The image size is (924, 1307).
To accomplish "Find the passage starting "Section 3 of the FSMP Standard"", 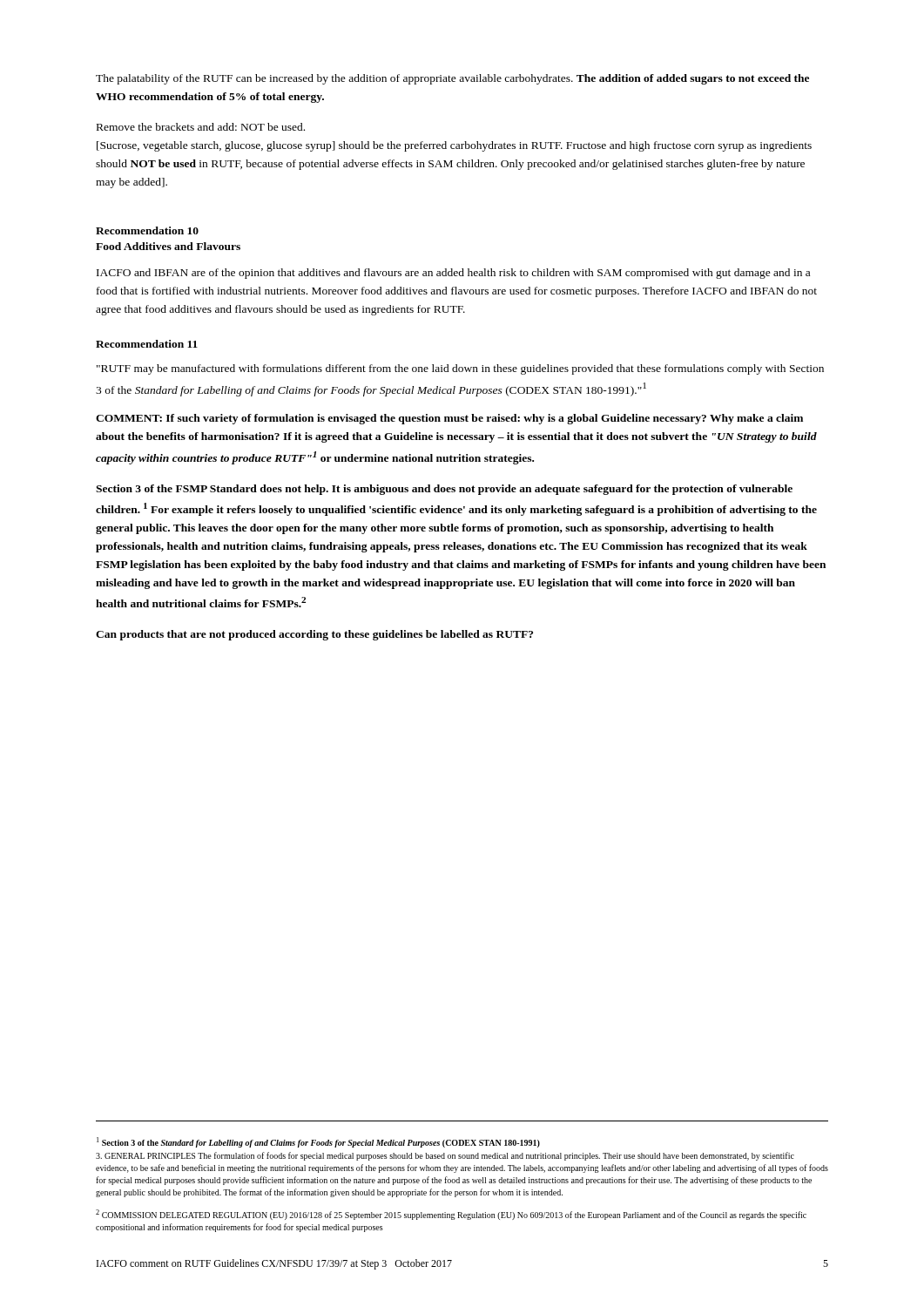I will 461,546.
